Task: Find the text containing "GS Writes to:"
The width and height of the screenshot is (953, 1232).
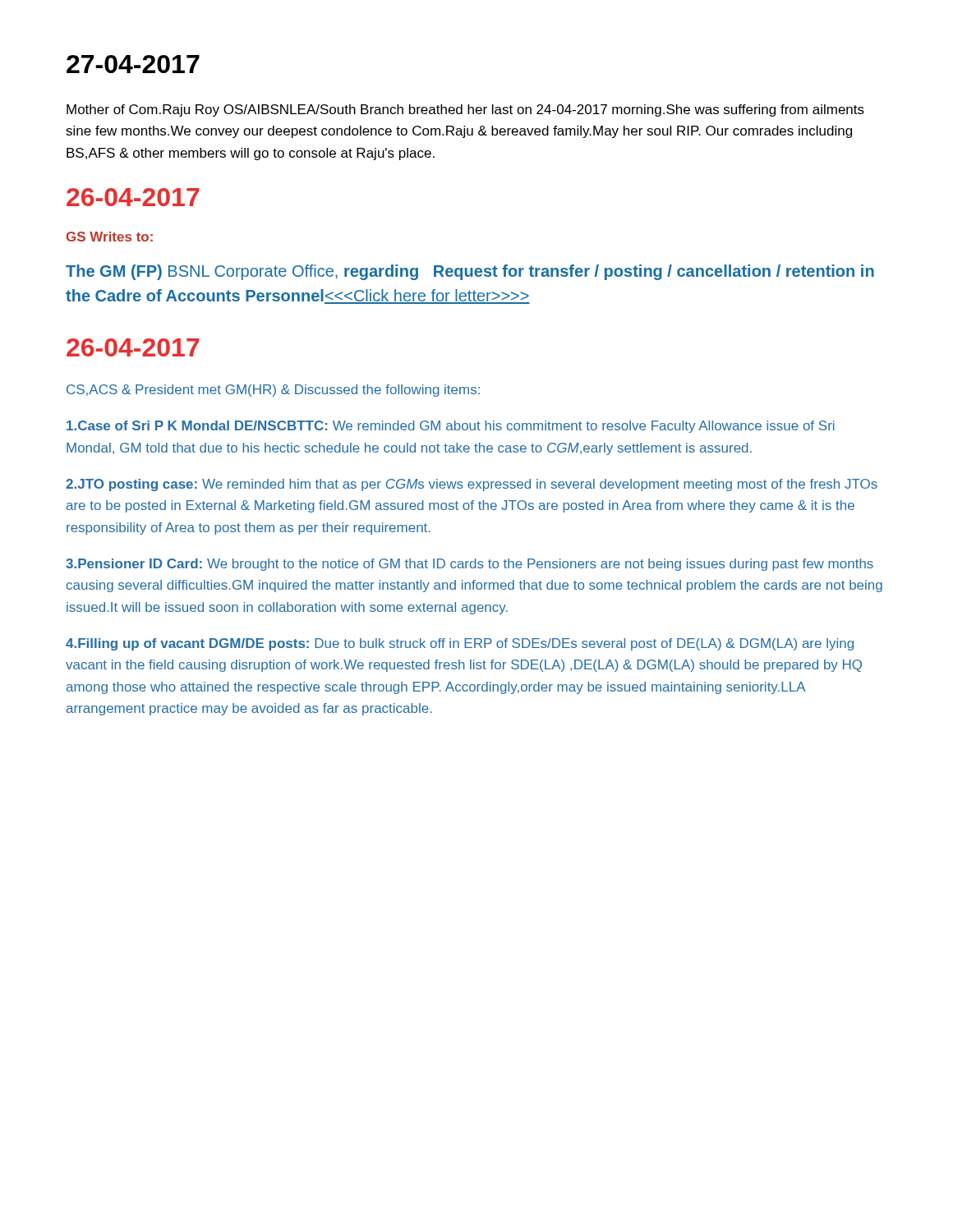Action: (110, 237)
